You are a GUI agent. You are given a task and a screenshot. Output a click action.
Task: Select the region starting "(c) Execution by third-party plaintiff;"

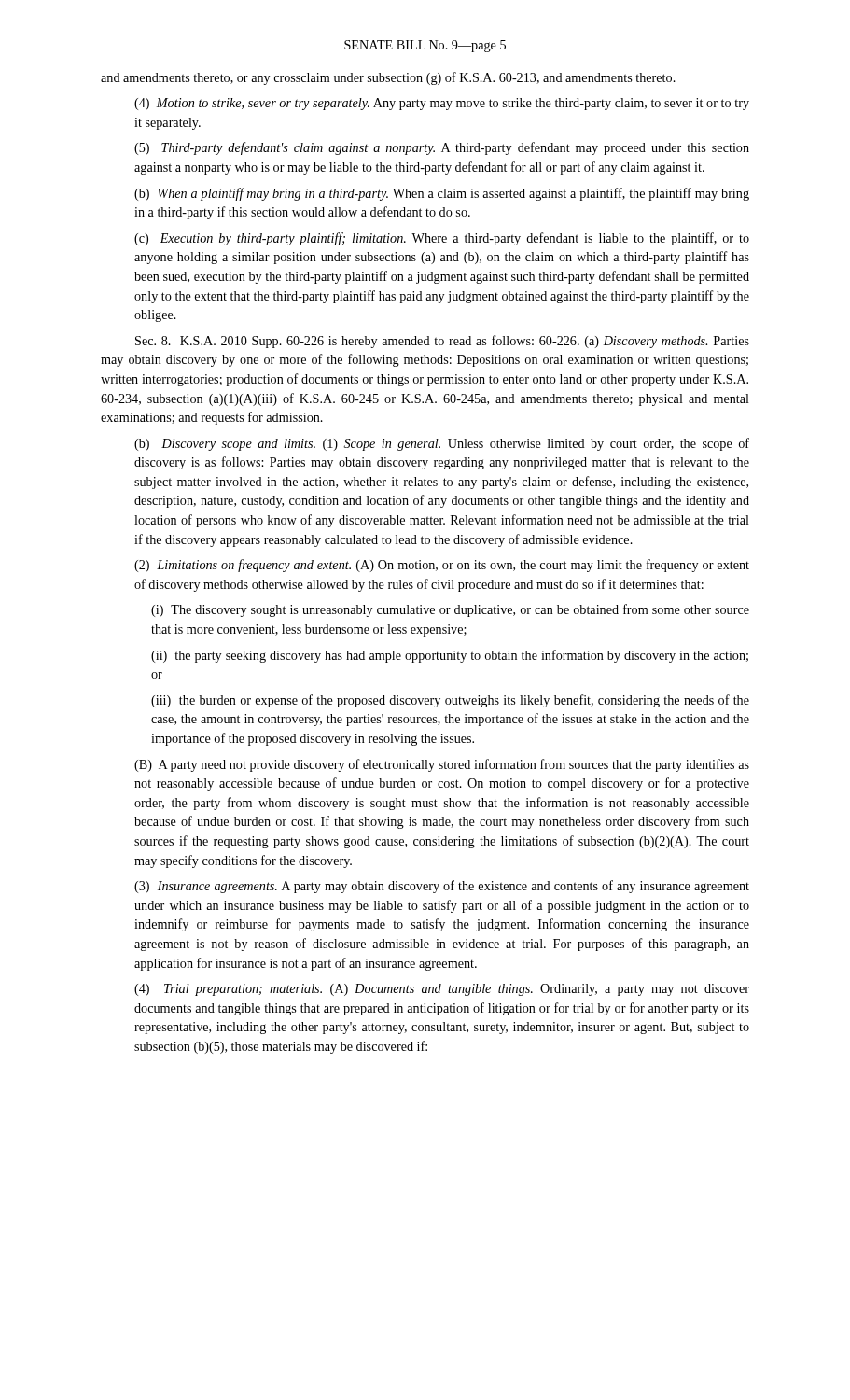(x=425, y=276)
